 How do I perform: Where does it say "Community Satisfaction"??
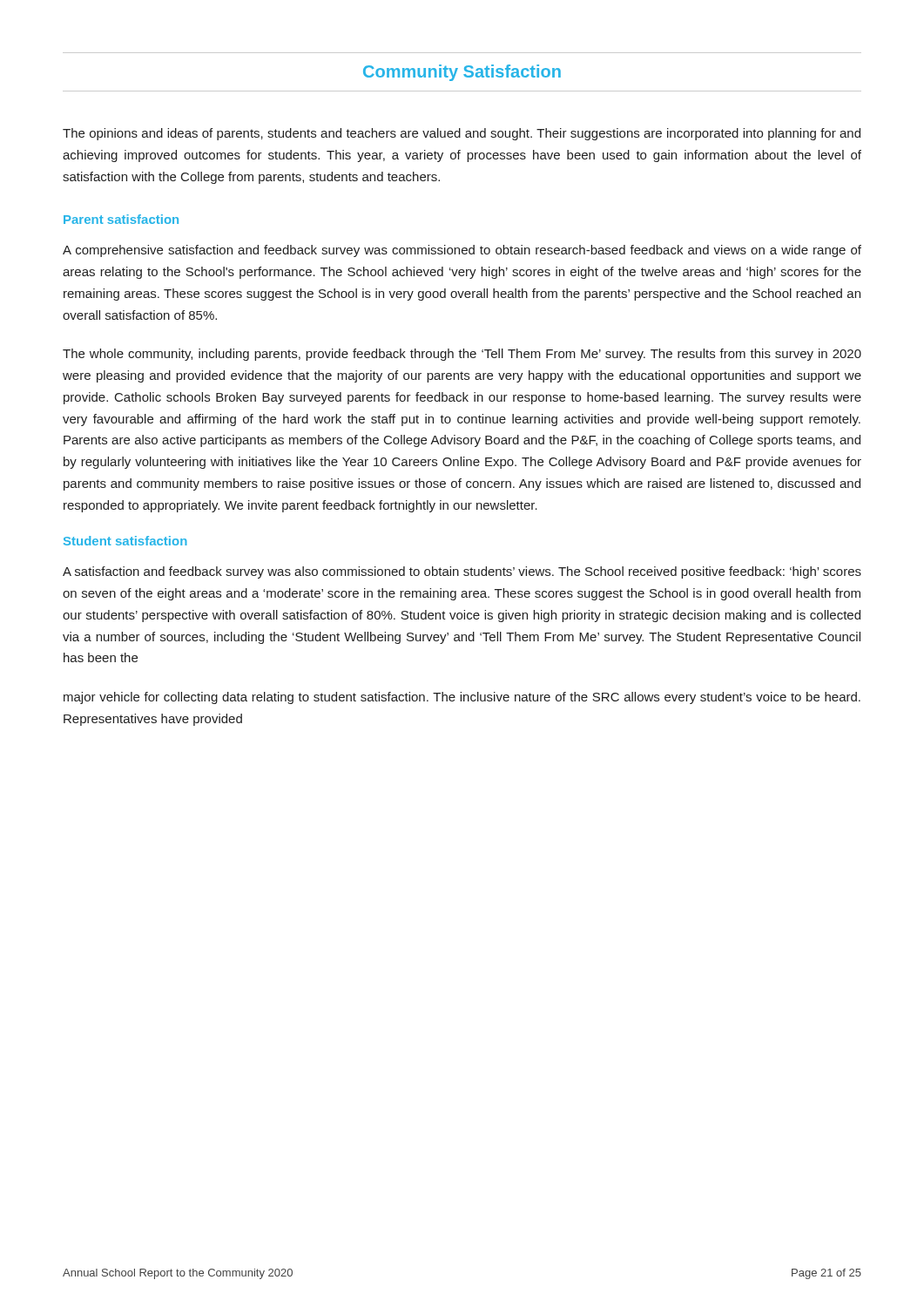tap(462, 72)
